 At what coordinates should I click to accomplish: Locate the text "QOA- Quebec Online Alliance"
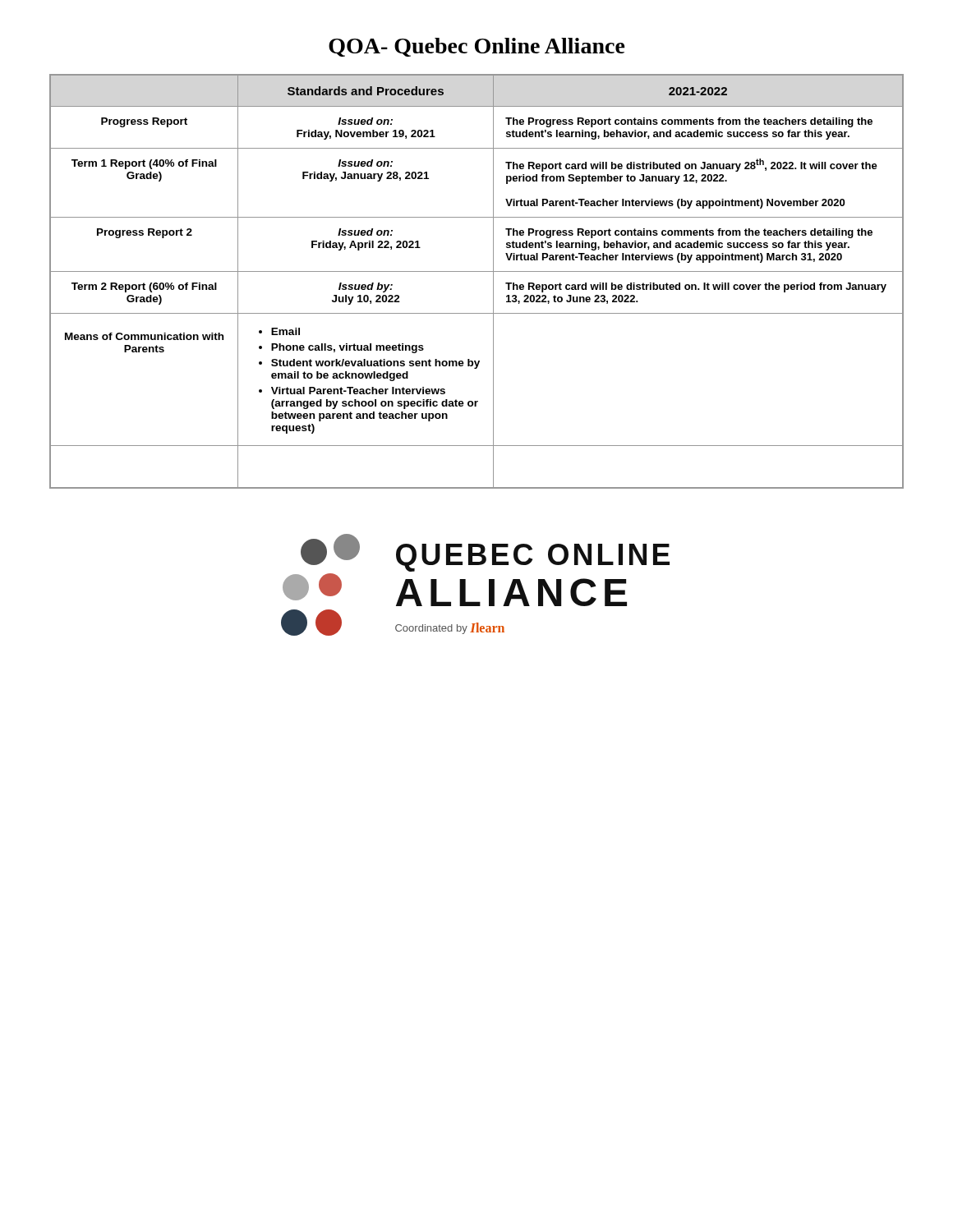(x=476, y=46)
